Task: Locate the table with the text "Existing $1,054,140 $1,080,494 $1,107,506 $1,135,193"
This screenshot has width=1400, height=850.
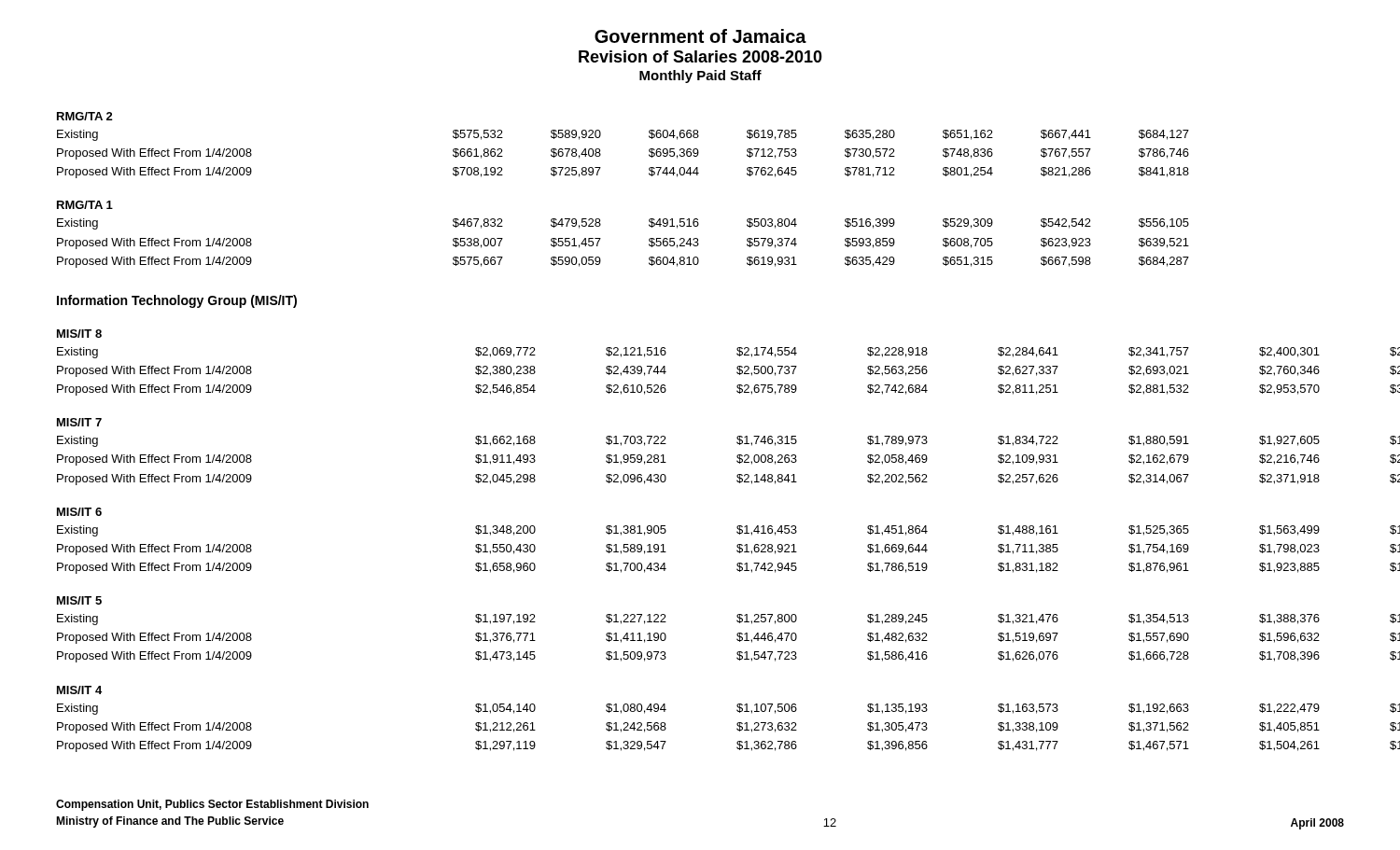Action: click(x=700, y=727)
